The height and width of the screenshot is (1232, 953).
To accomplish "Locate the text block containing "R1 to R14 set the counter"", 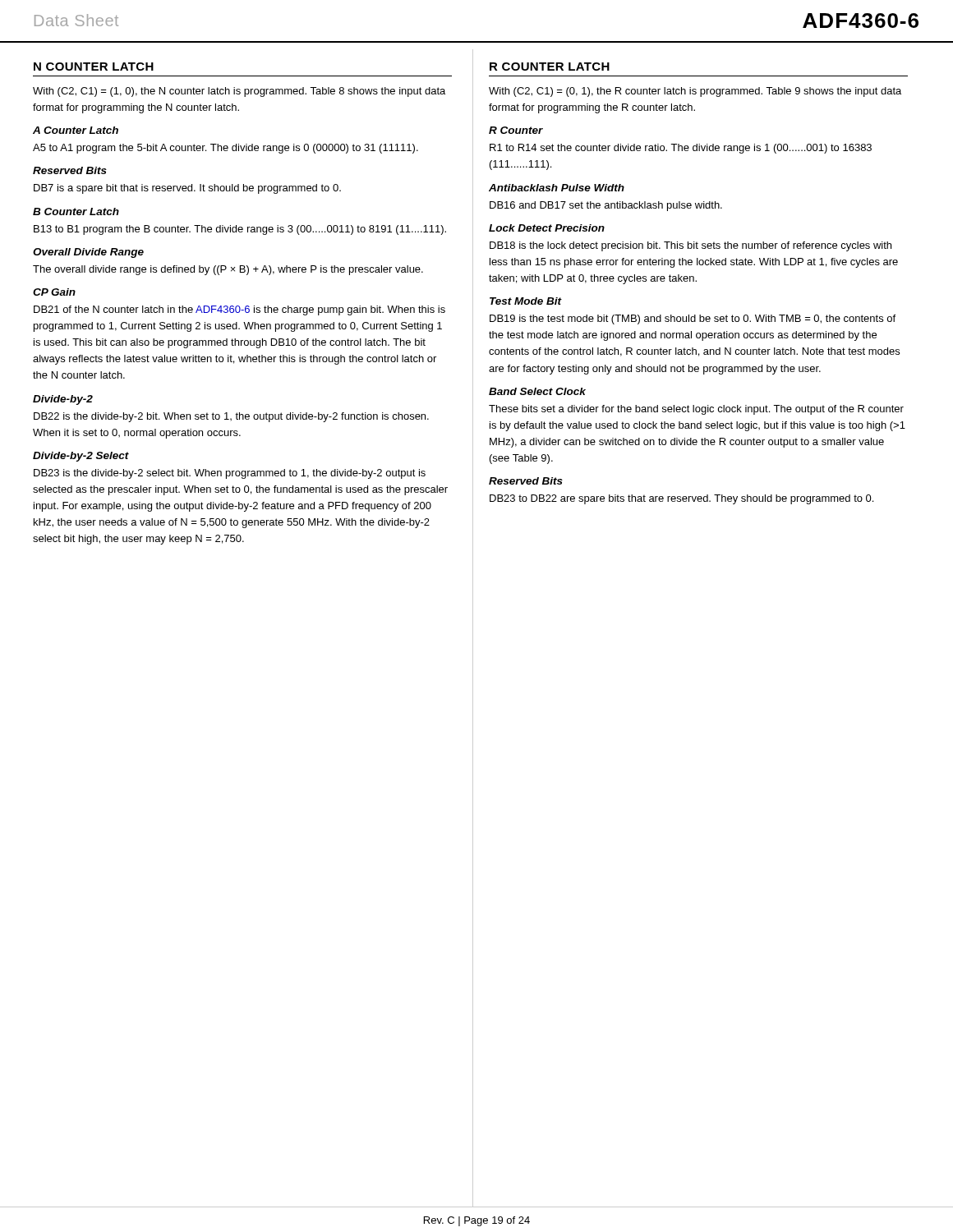I will click(680, 156).
